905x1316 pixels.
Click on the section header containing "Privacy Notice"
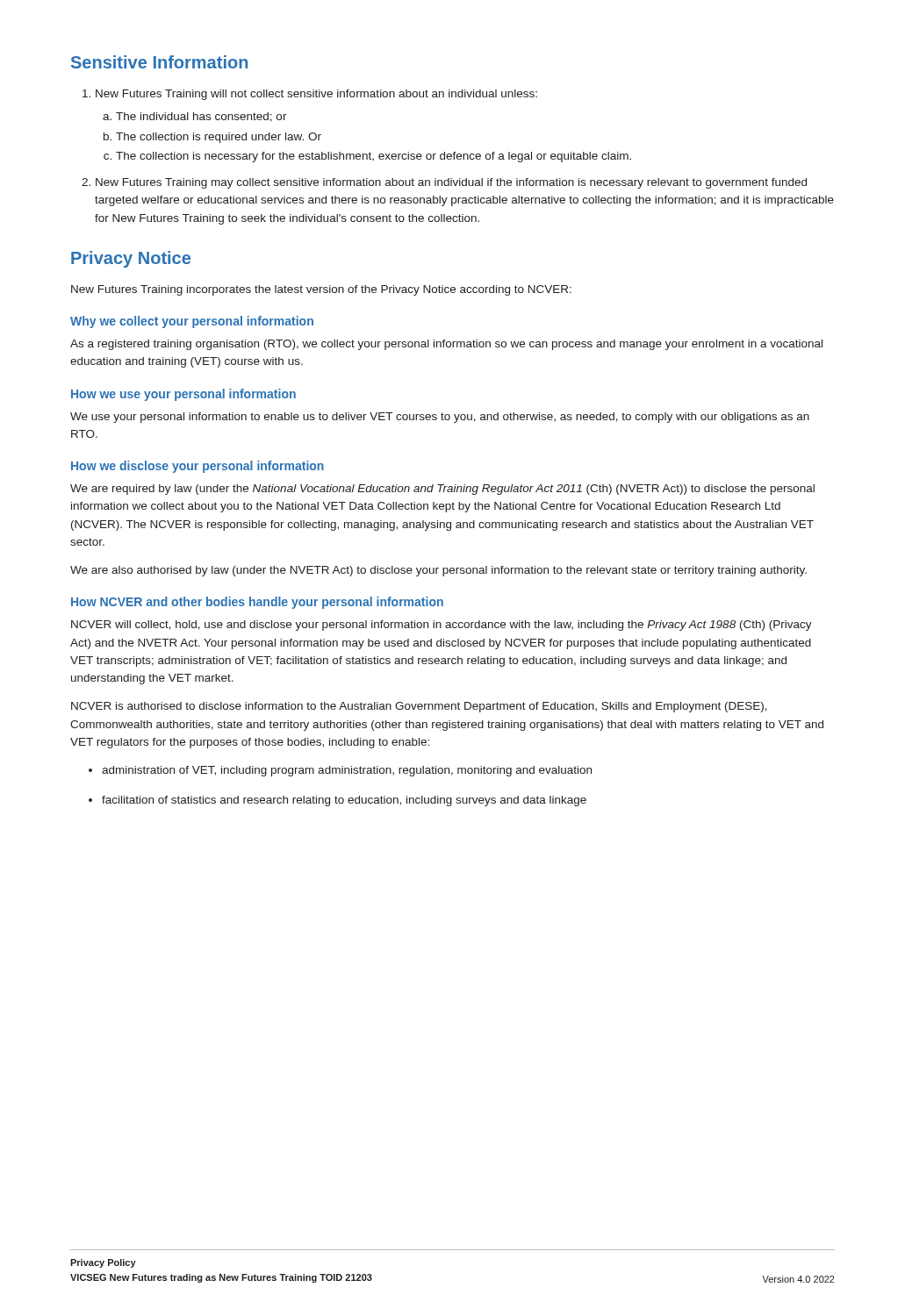131,259
